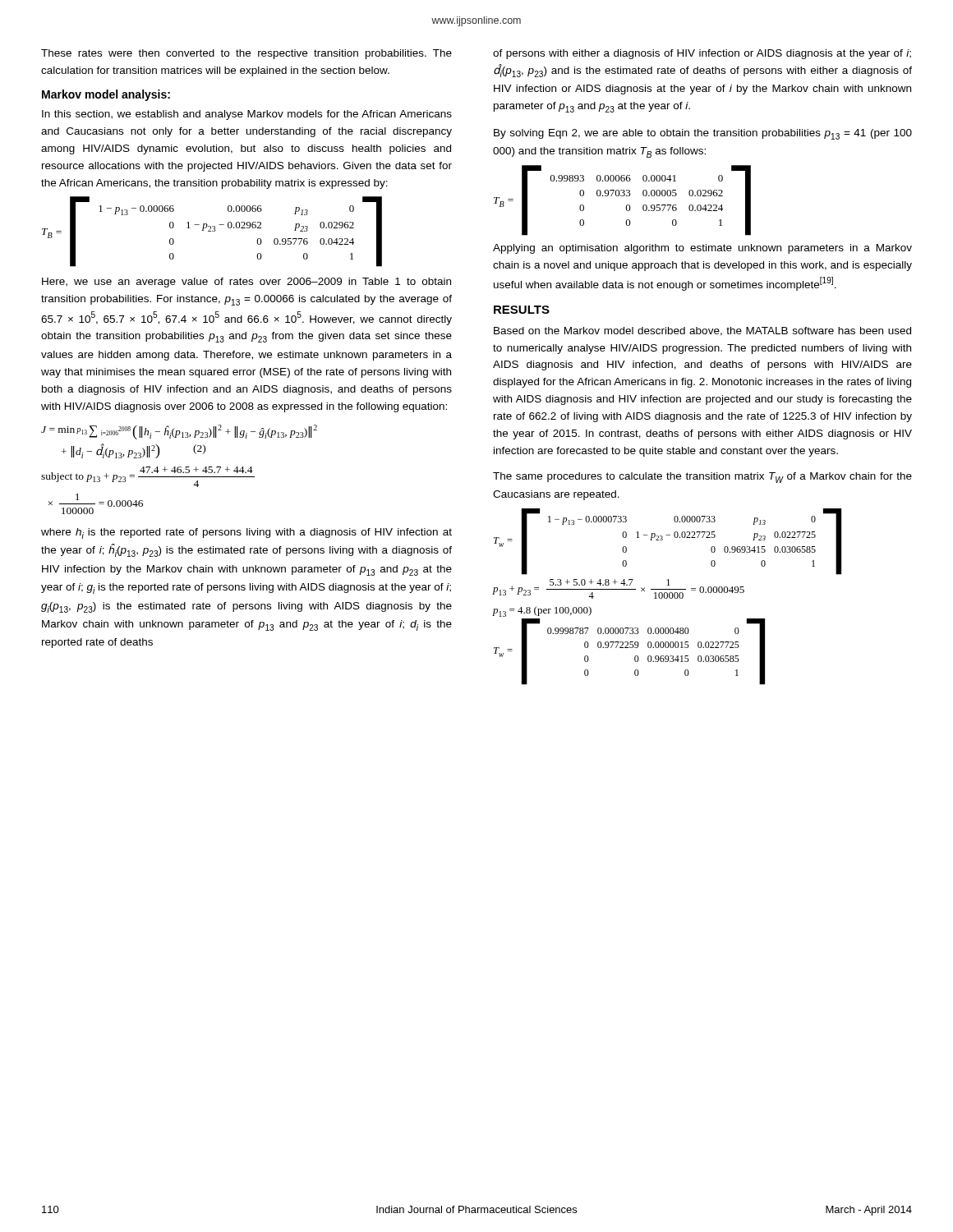Locate the text starting "The same procedures to"
This screenshot has width=953, height=1232.
(x=702, y=485)
